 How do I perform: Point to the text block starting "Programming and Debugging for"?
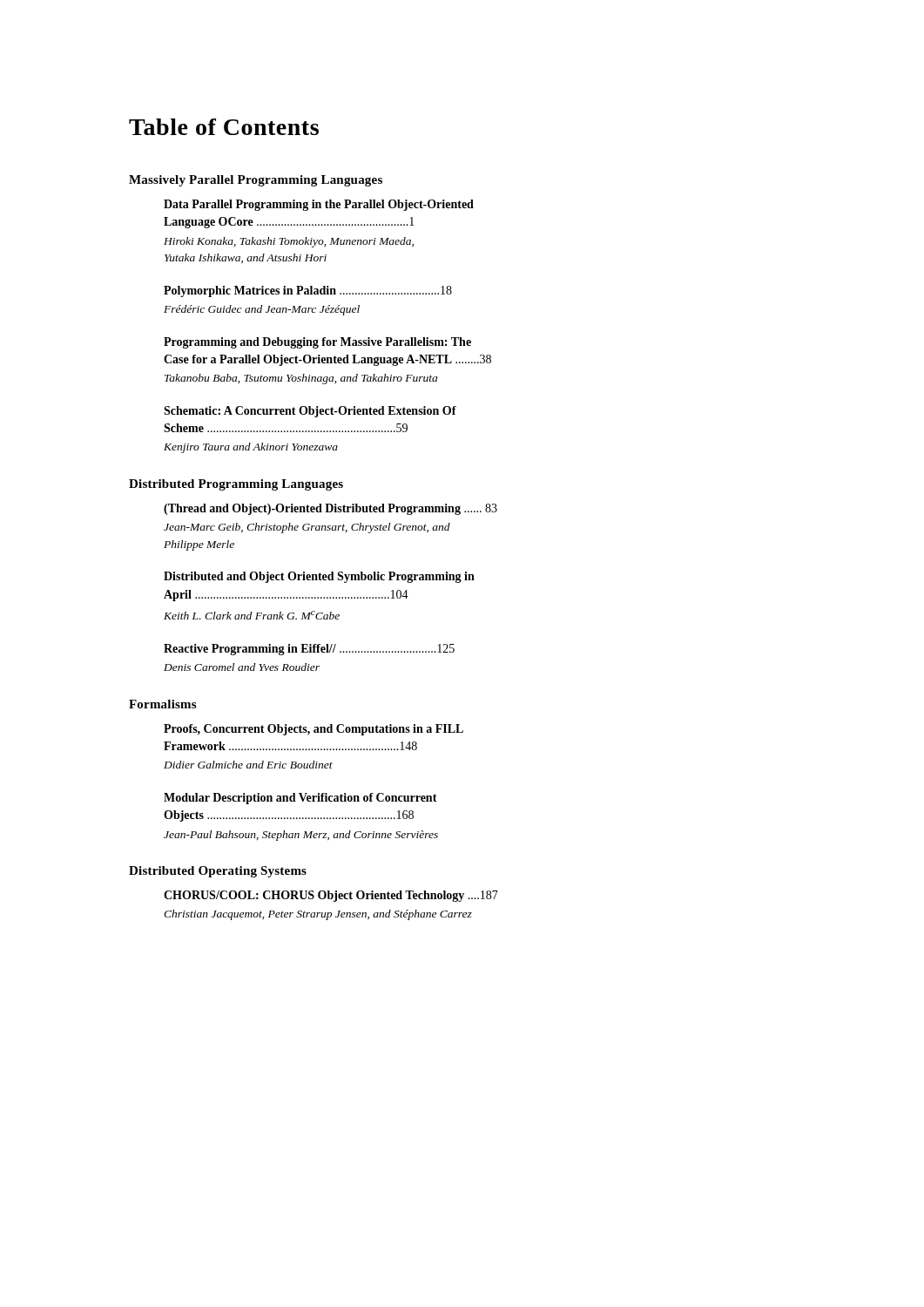pyautogui.click(x=500, y=360)
